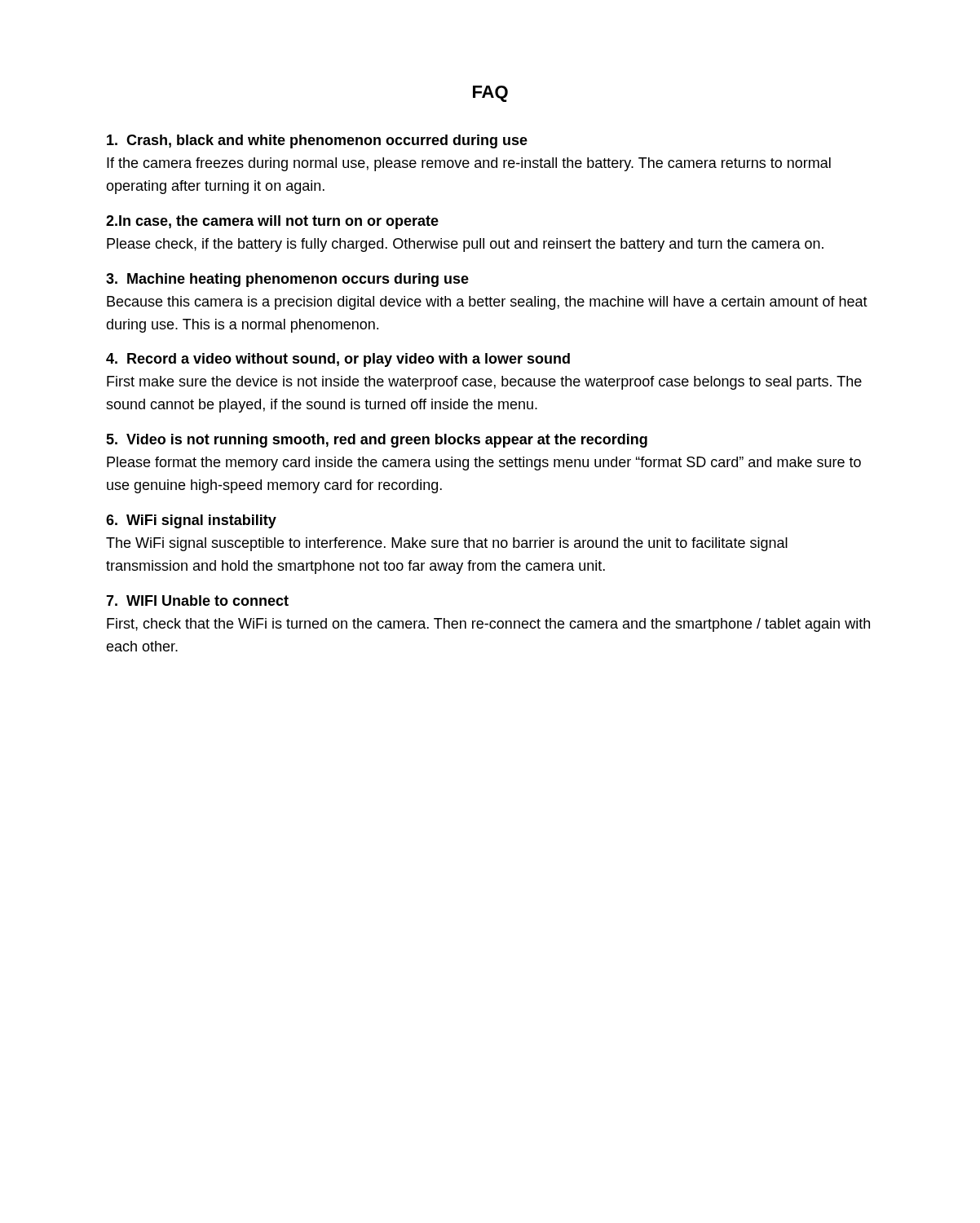The height and width of the screenshot is (1223, 980).
Task: Find "6. WiFi signal instability" on this page
Action: tap(191, 520)
